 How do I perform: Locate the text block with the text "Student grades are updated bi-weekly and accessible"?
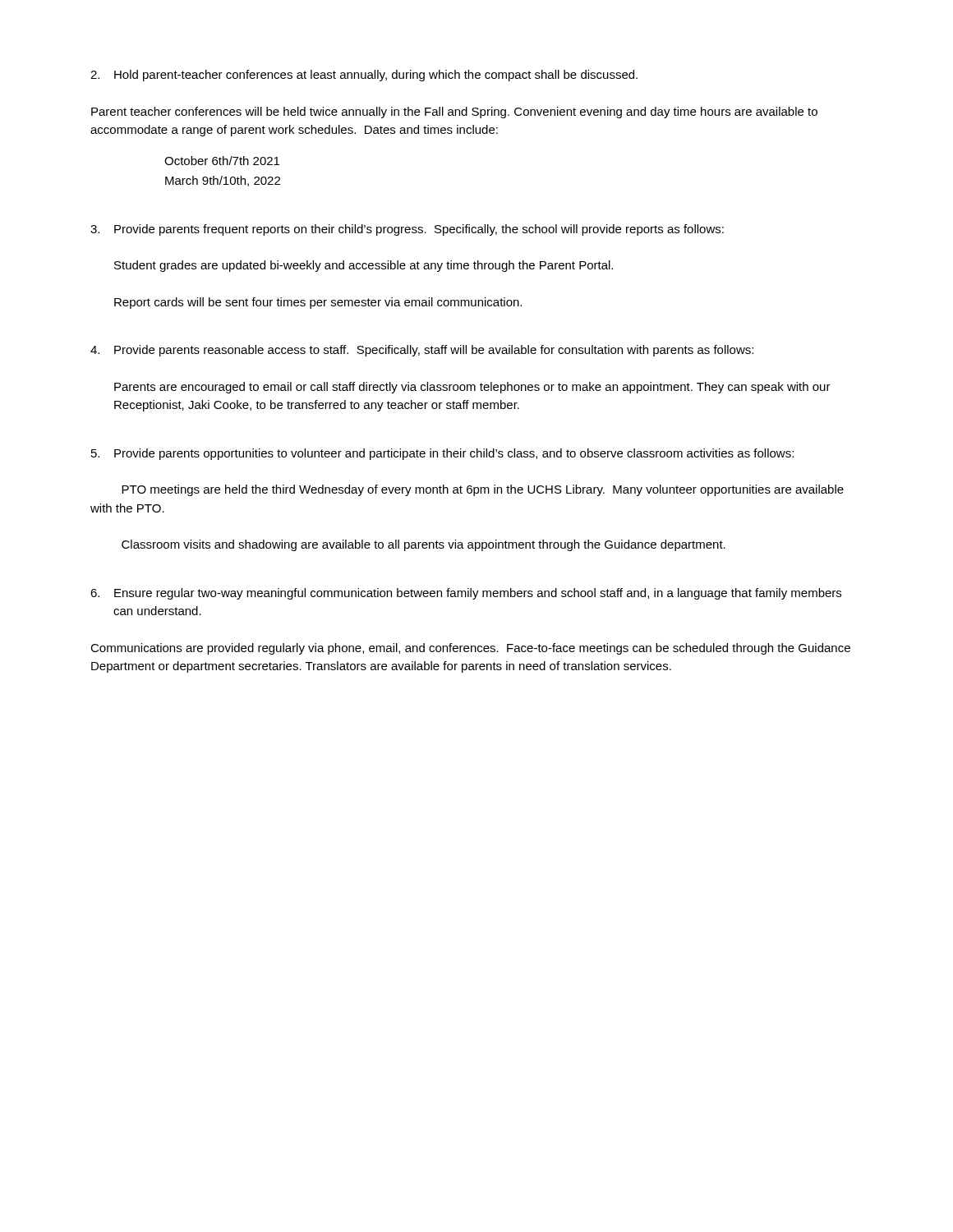coord(364,265)
